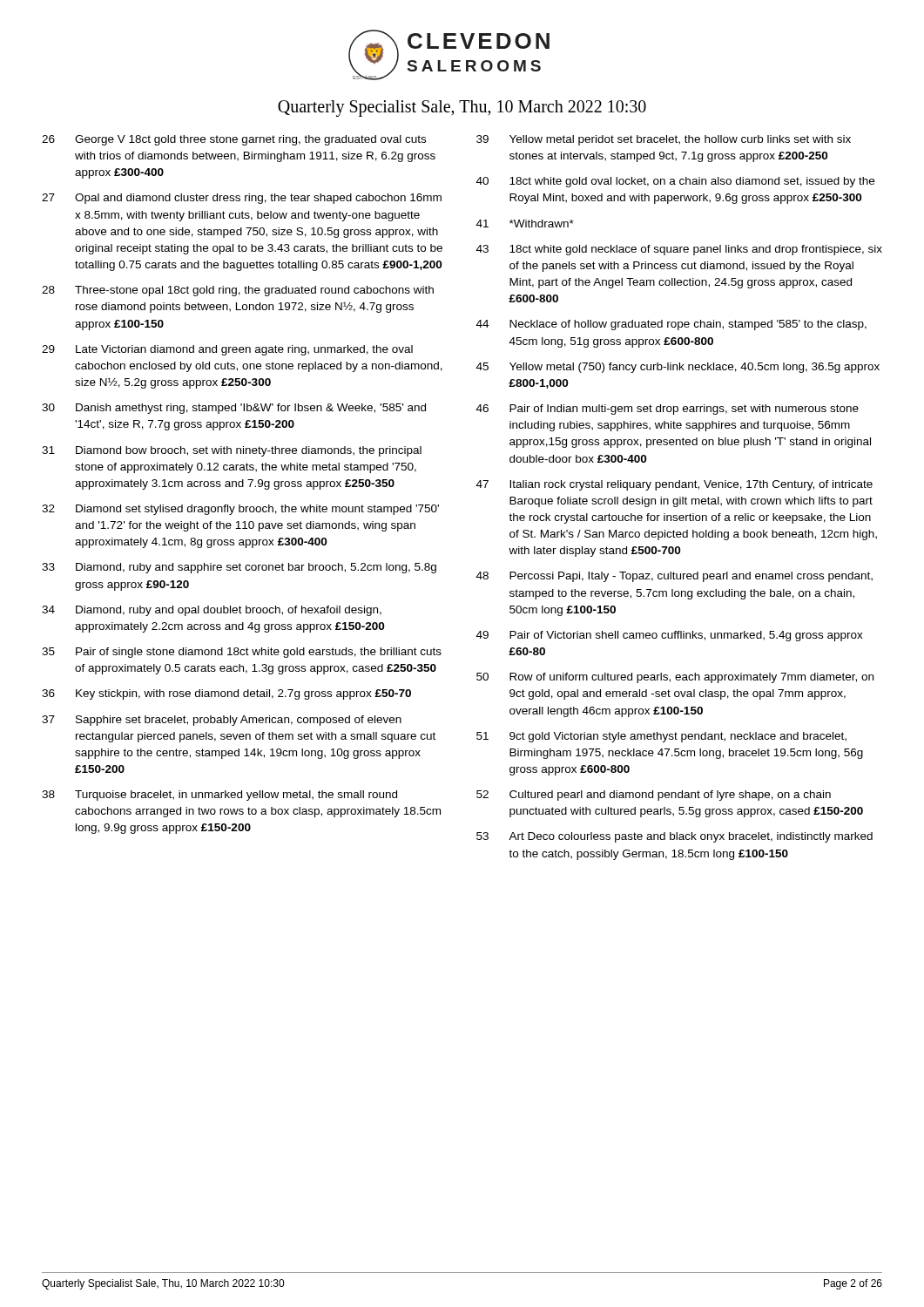924x1307 pixels.
Task: Locate the region starting "41 *Withdrawn*"
Action: point(525,223)
